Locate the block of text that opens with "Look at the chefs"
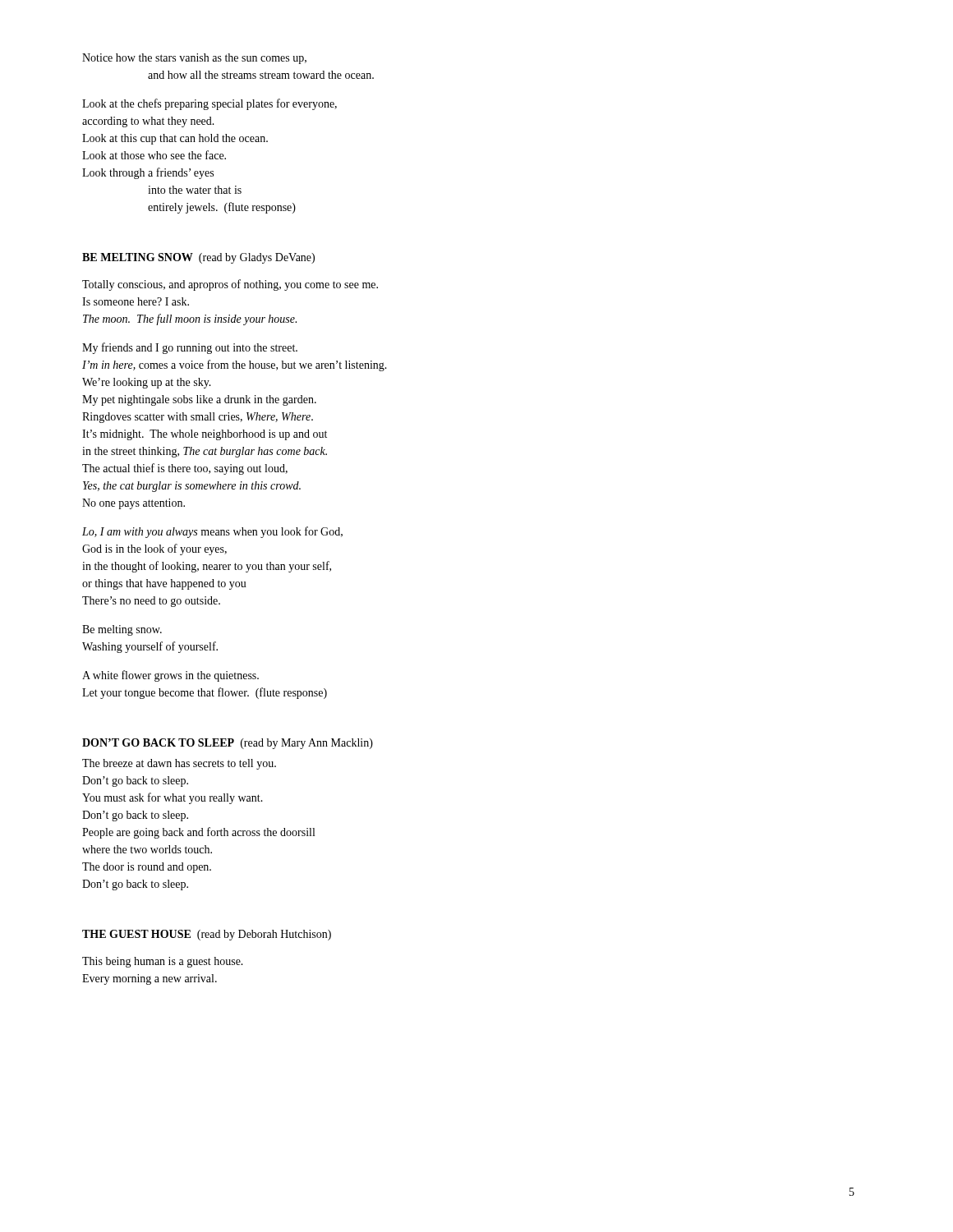Image resolution: width=953 pixels, height=1232 pixels. (209, 104)
